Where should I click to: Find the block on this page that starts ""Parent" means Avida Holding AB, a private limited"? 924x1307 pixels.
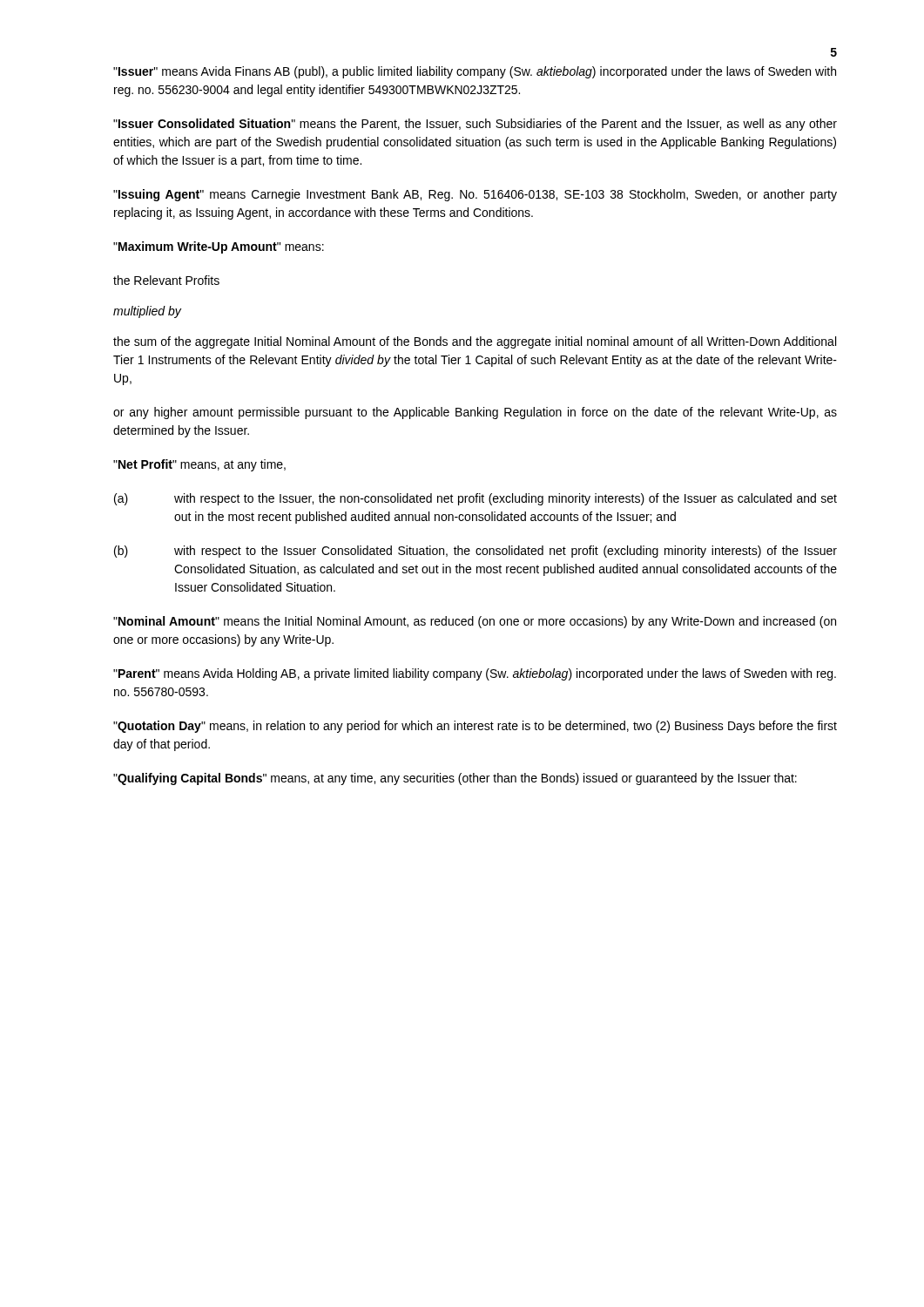tap(475, 683)
